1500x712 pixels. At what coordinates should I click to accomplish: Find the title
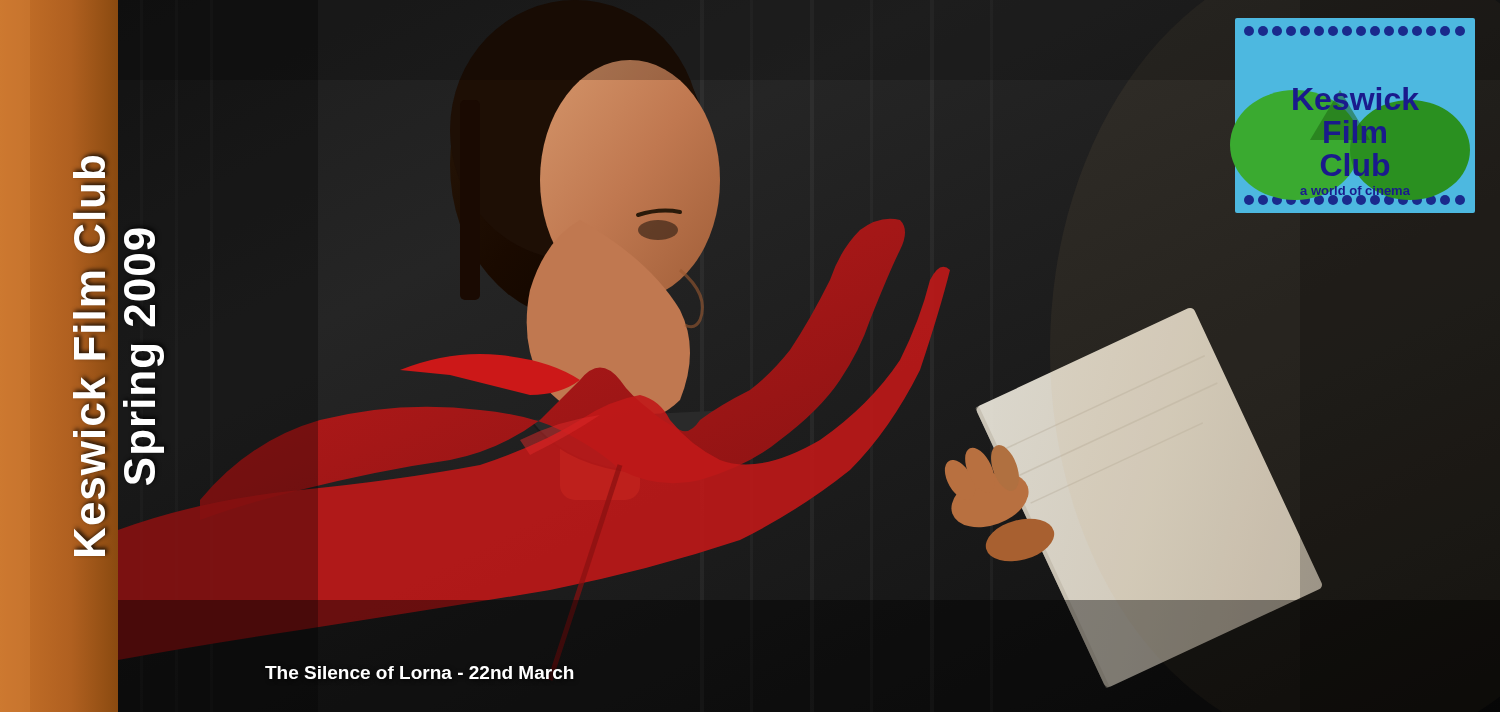click(x=114, y=356)
